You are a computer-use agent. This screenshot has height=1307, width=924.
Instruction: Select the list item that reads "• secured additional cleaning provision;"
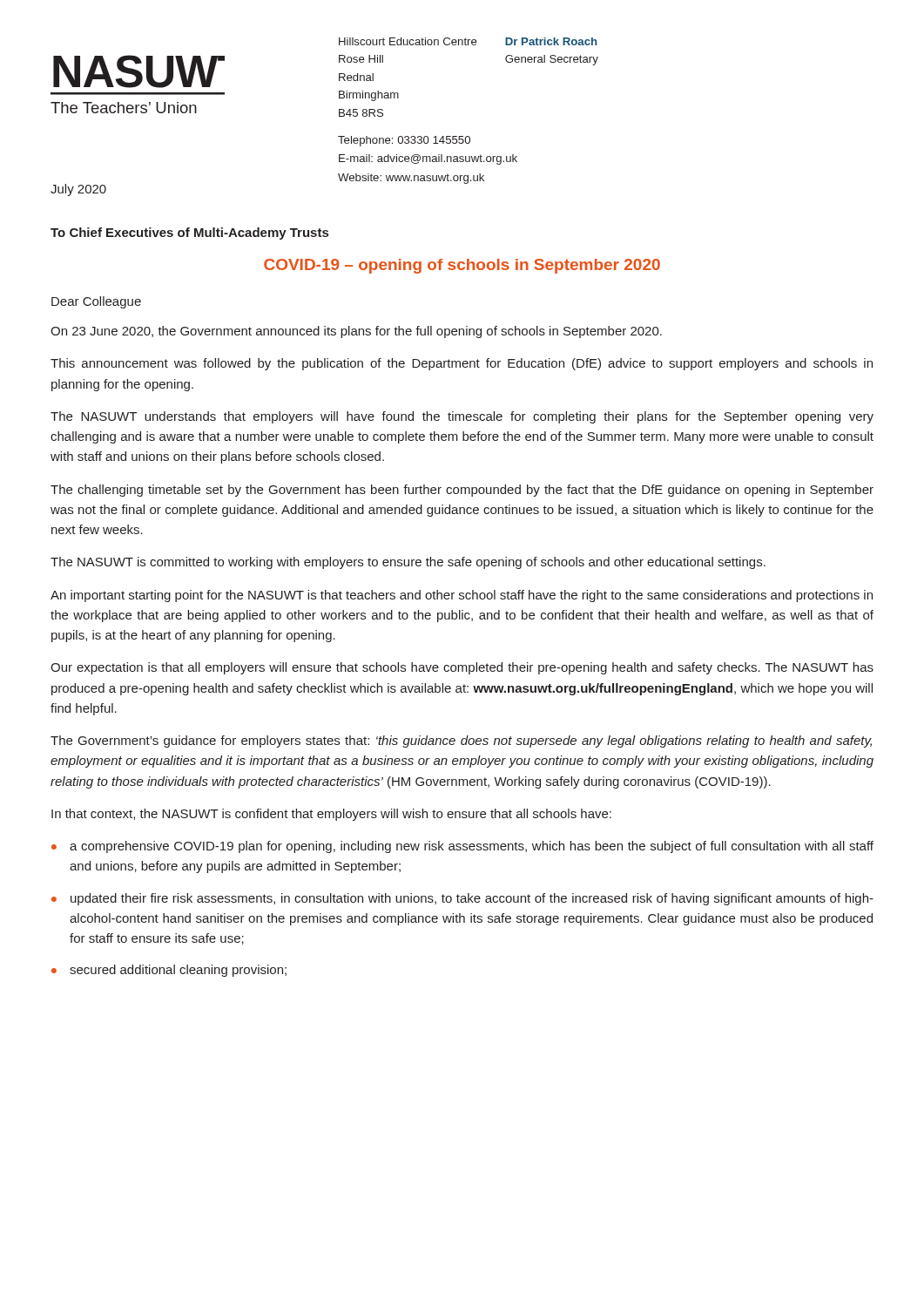tap(169, 971)
